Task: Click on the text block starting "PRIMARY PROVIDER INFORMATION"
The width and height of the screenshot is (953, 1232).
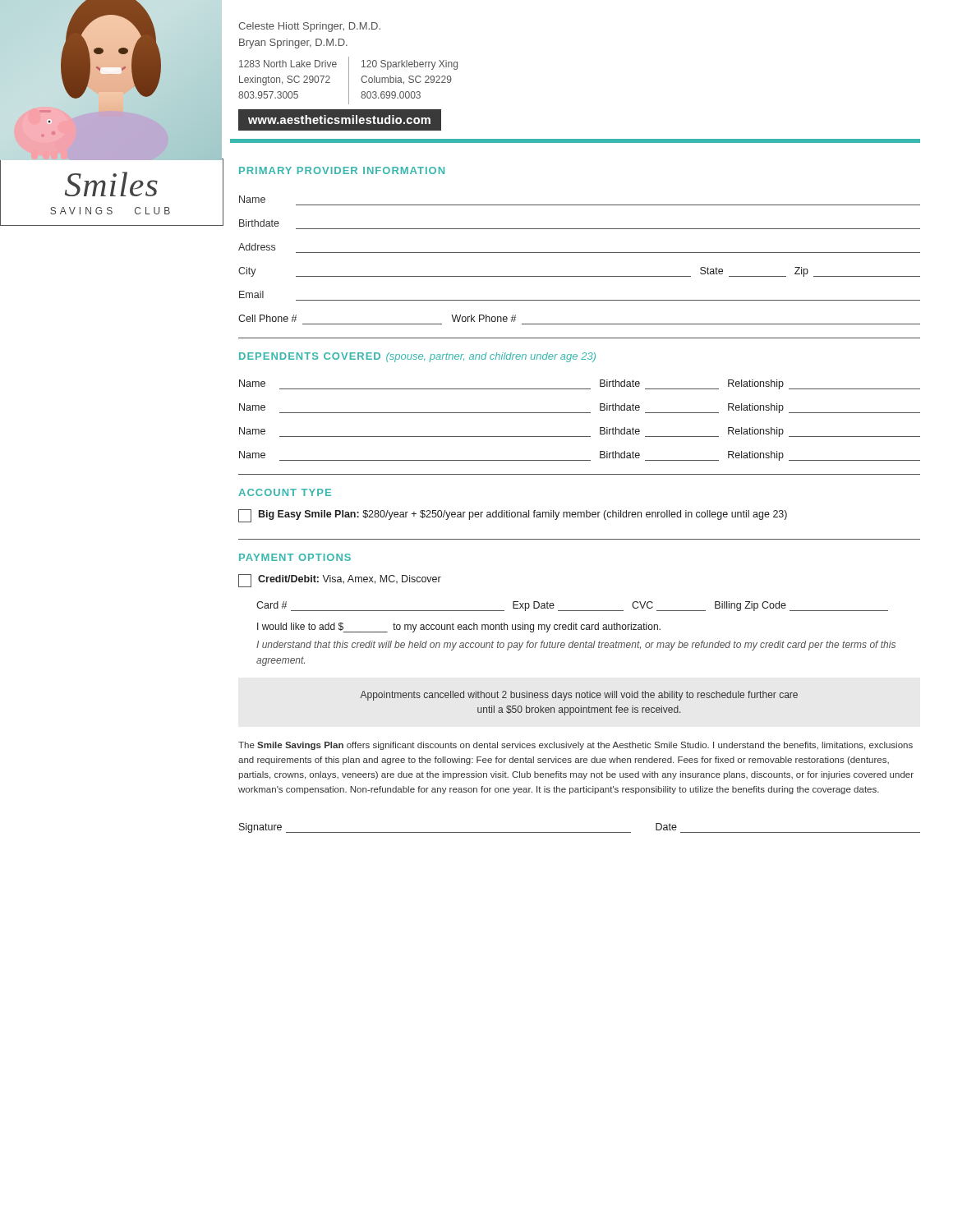Action: click(342, 170)
